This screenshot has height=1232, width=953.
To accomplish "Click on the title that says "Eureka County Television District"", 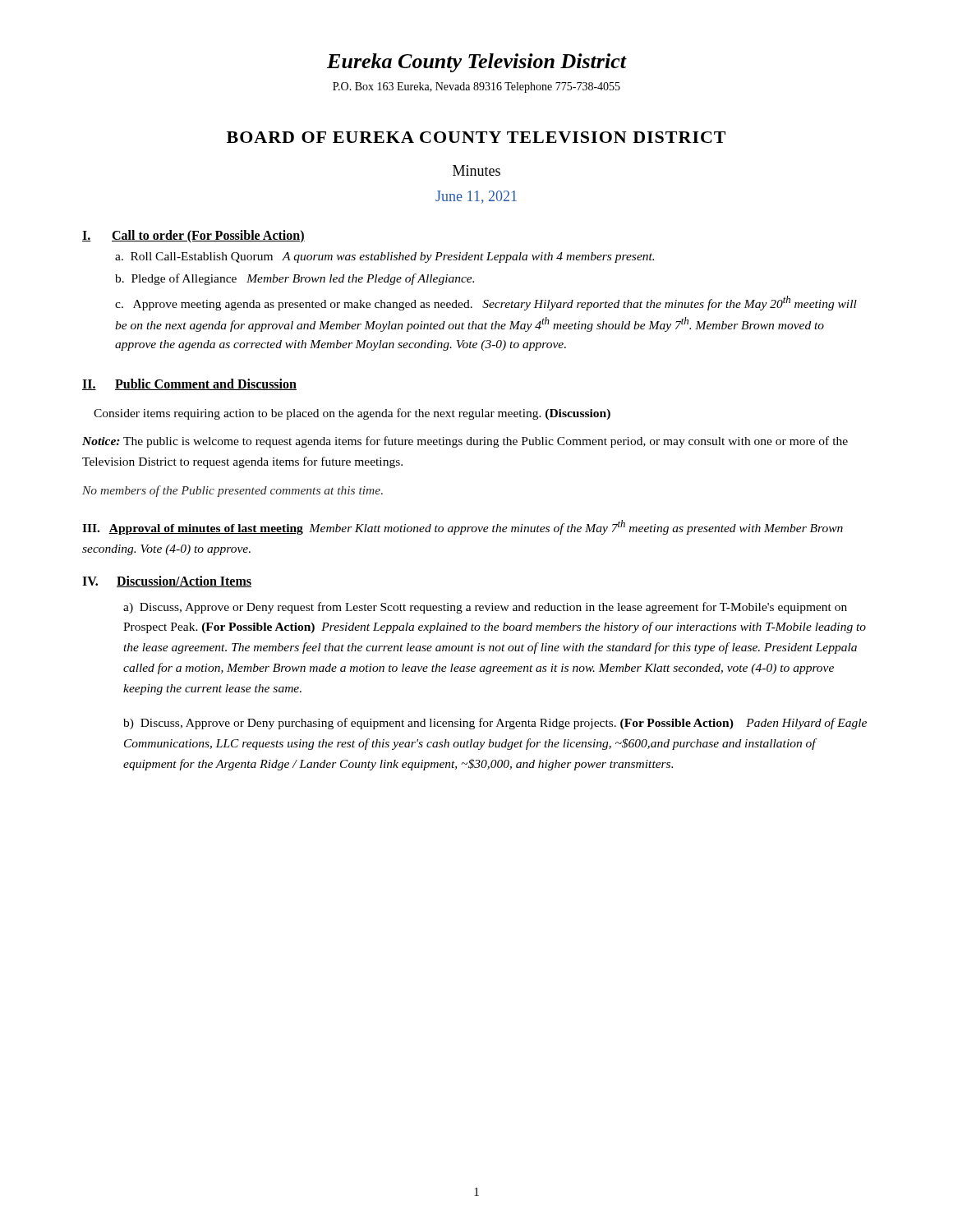I will pyautogui.click(x=476, y=61).
